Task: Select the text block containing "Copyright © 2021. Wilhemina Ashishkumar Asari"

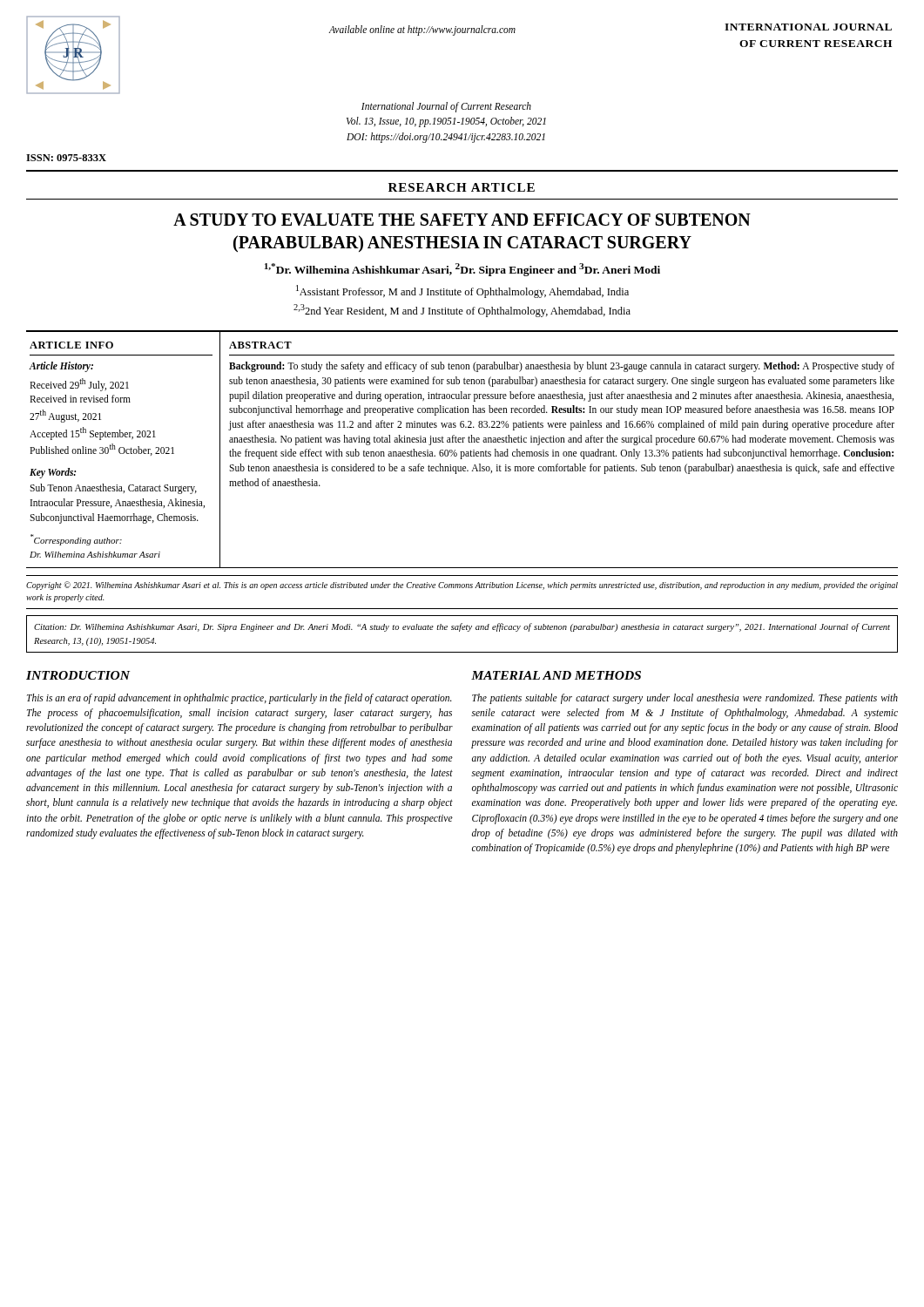Action: point(462,591)
